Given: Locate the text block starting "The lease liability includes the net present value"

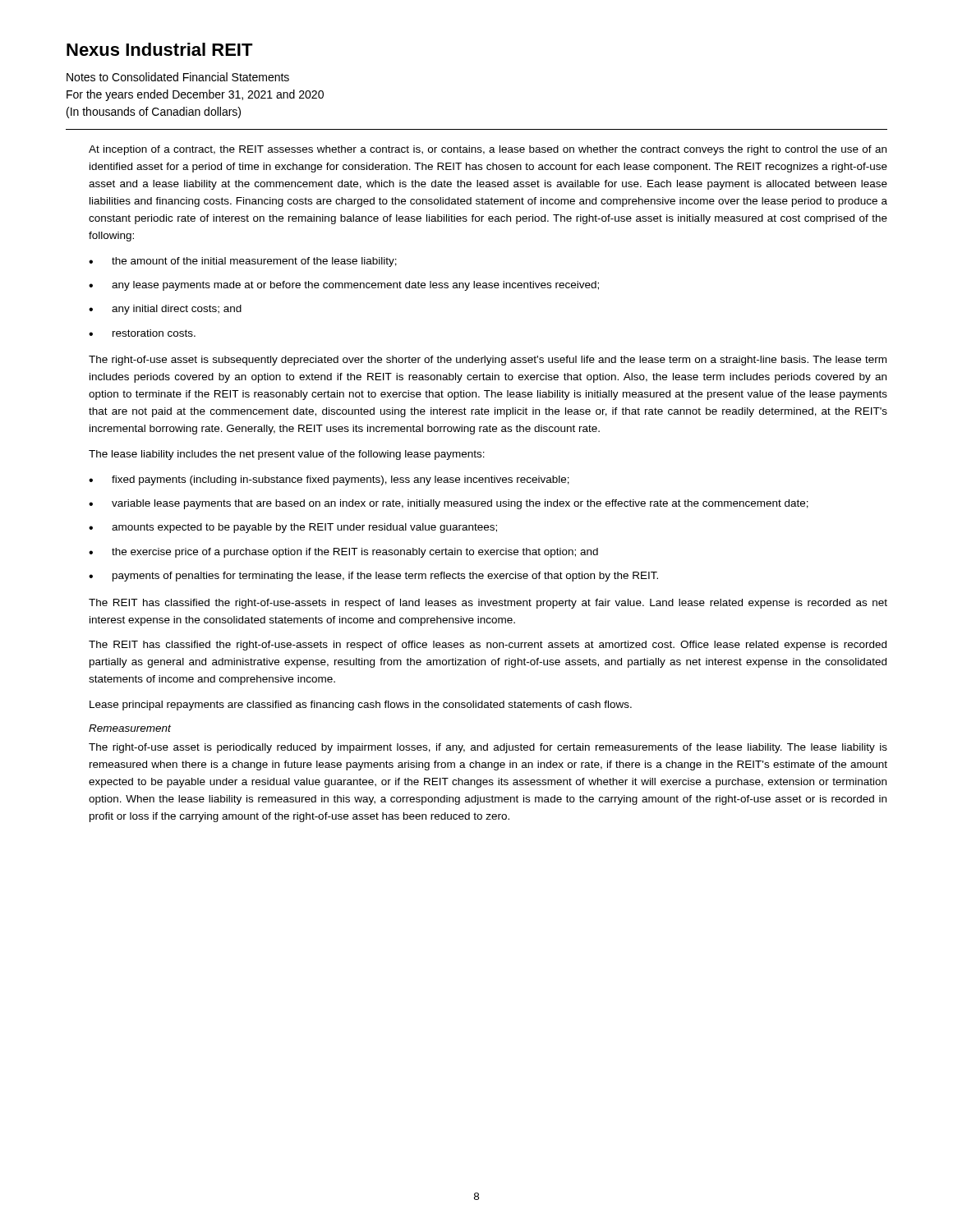Looking at the screenshot, I should click(x=287, y=453).
